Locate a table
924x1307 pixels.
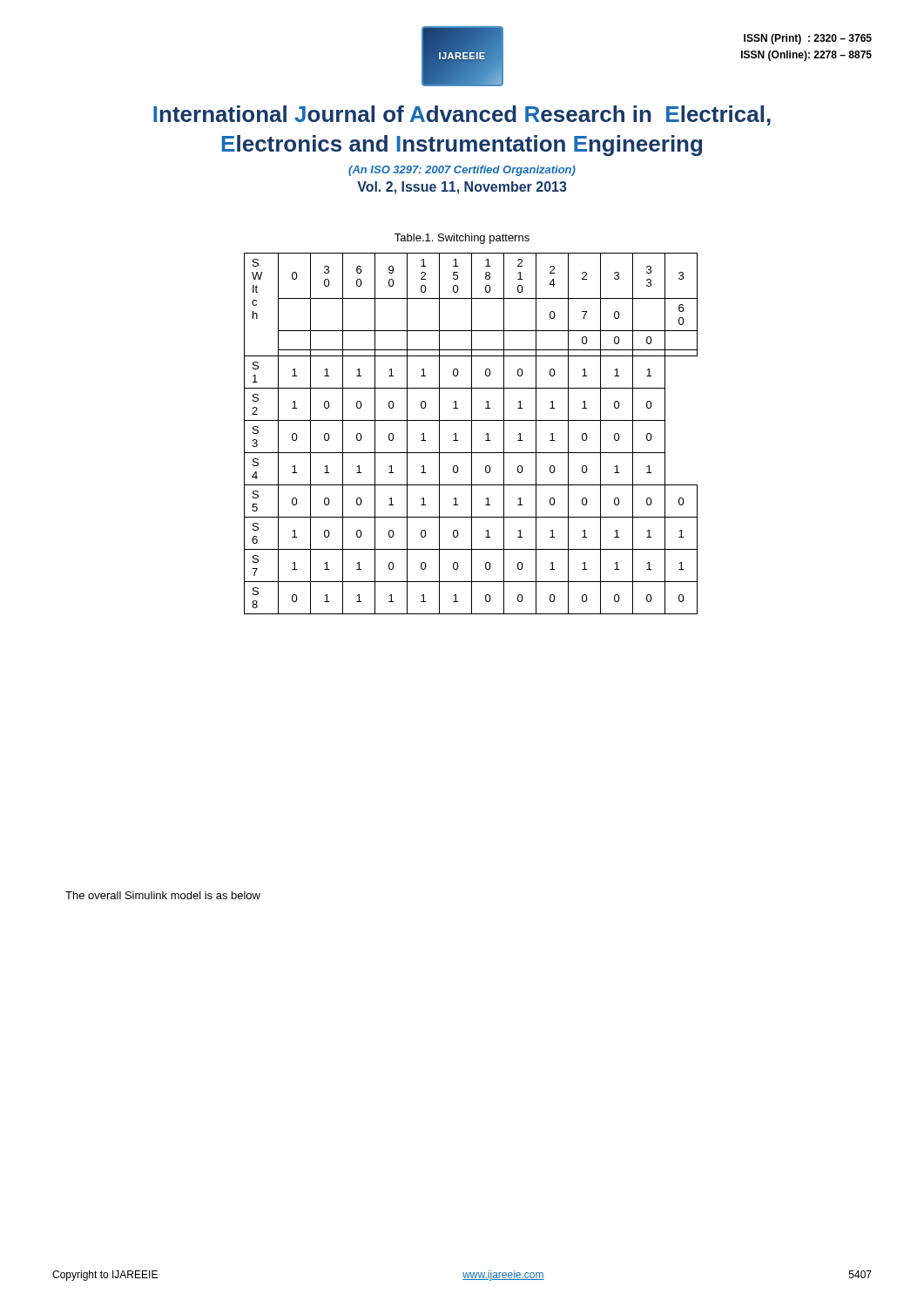click(471, 433)
